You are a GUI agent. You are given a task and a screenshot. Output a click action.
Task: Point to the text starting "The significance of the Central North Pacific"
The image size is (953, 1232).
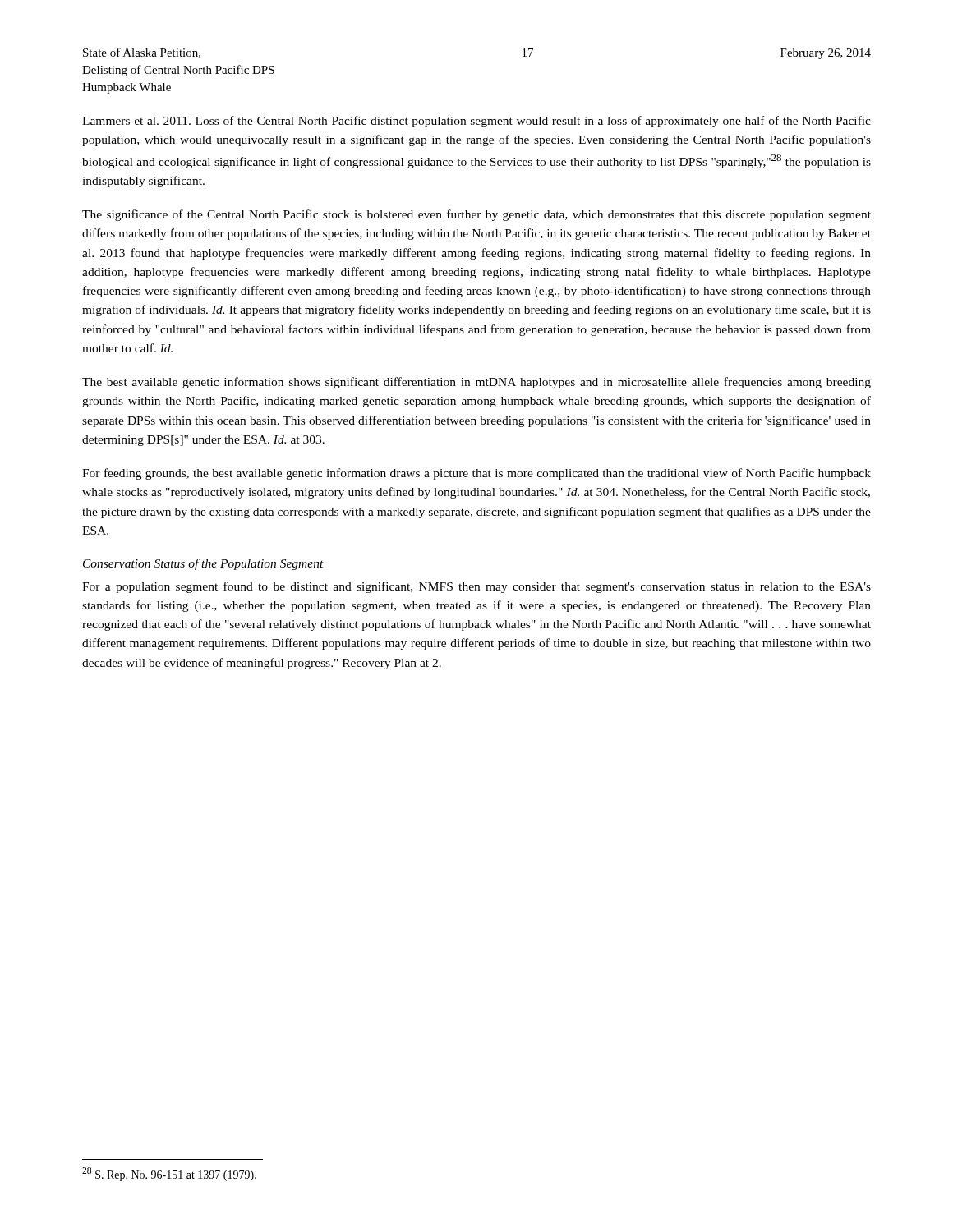[x=476, y=281]
